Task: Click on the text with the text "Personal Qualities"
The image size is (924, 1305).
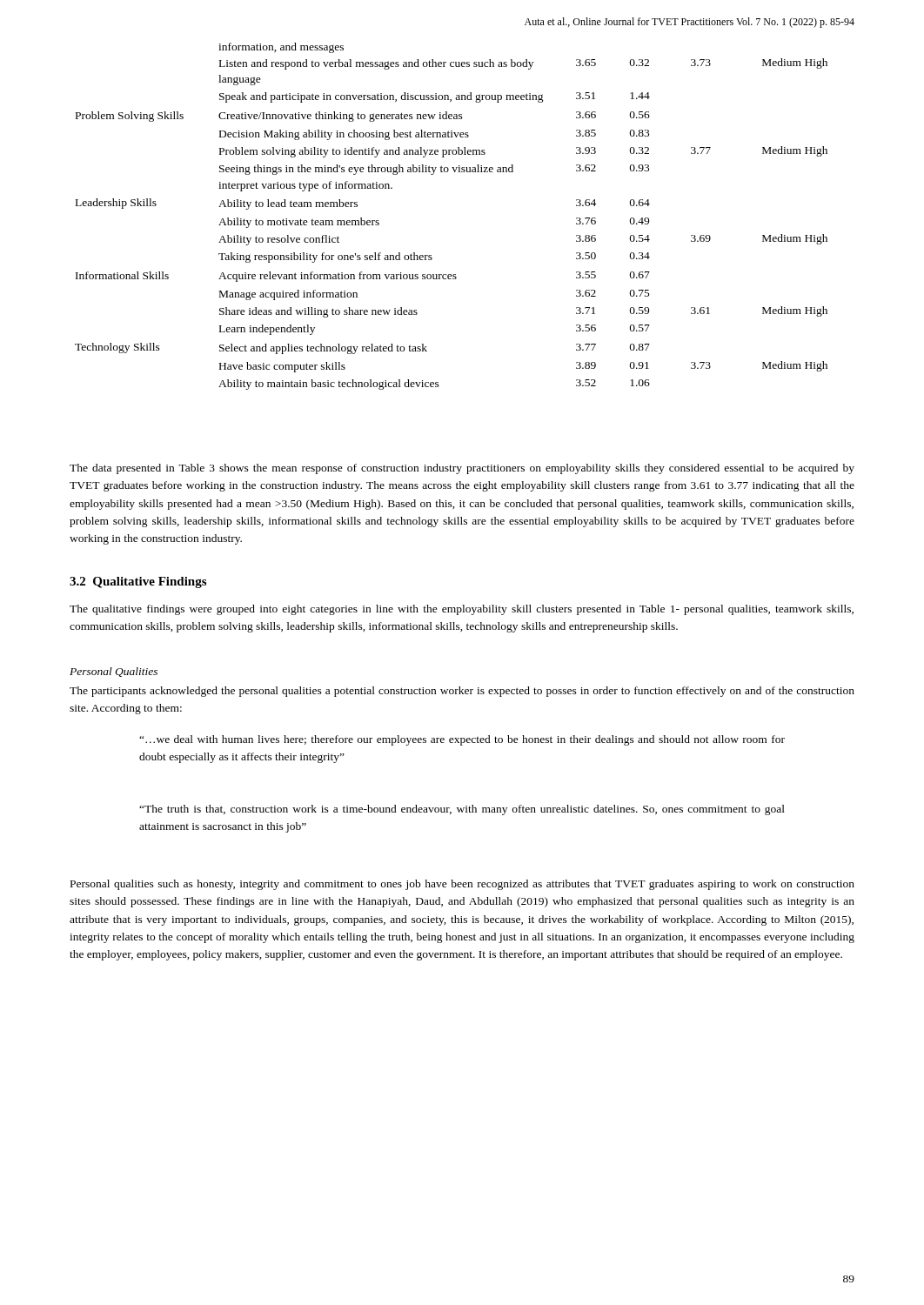Action: (114, 671)
